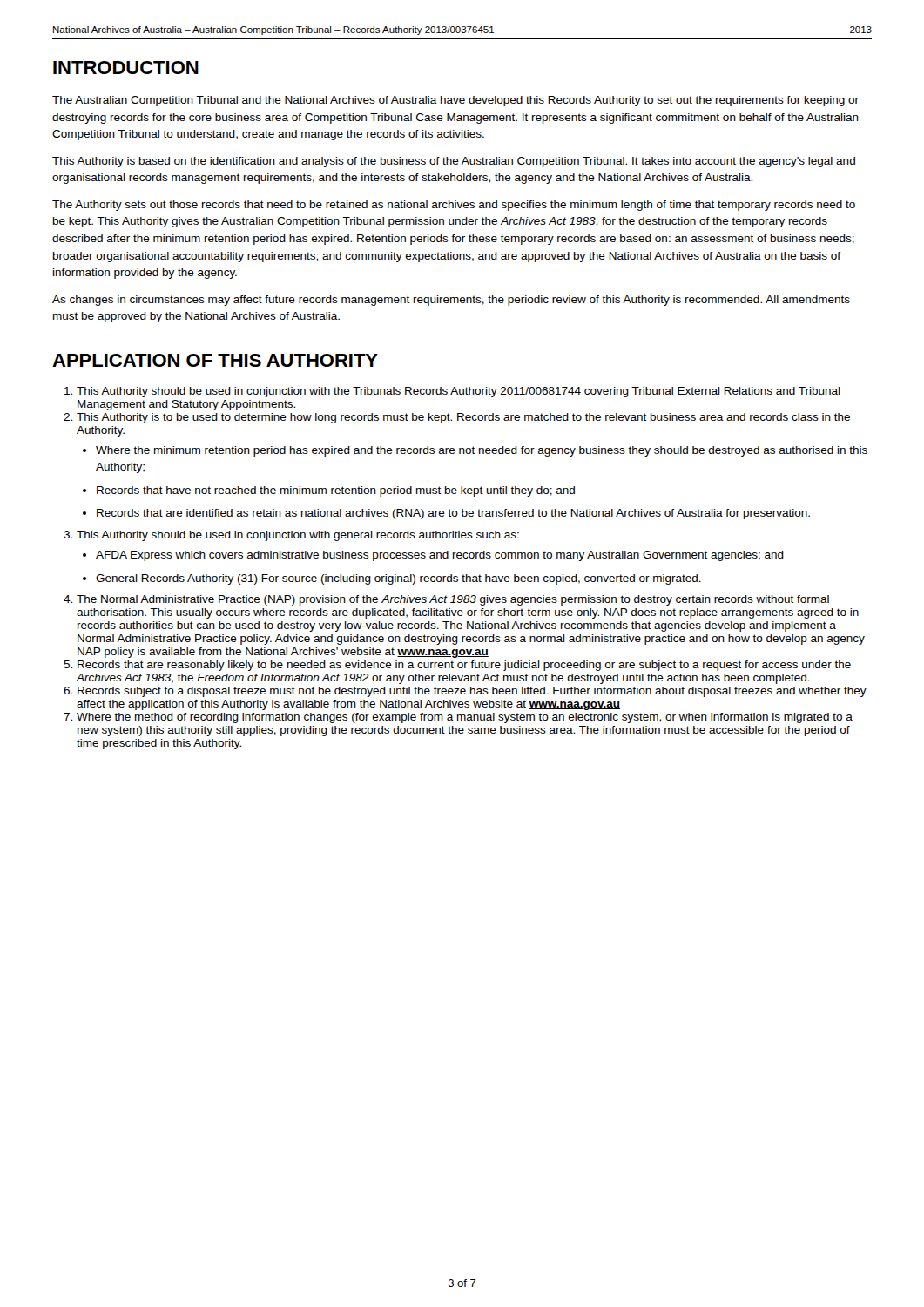Where is the passage that starts "Records that are reasonably likely to be"?
The height and width of the screenshot is (1307, 924).
[x=474, y=671]
